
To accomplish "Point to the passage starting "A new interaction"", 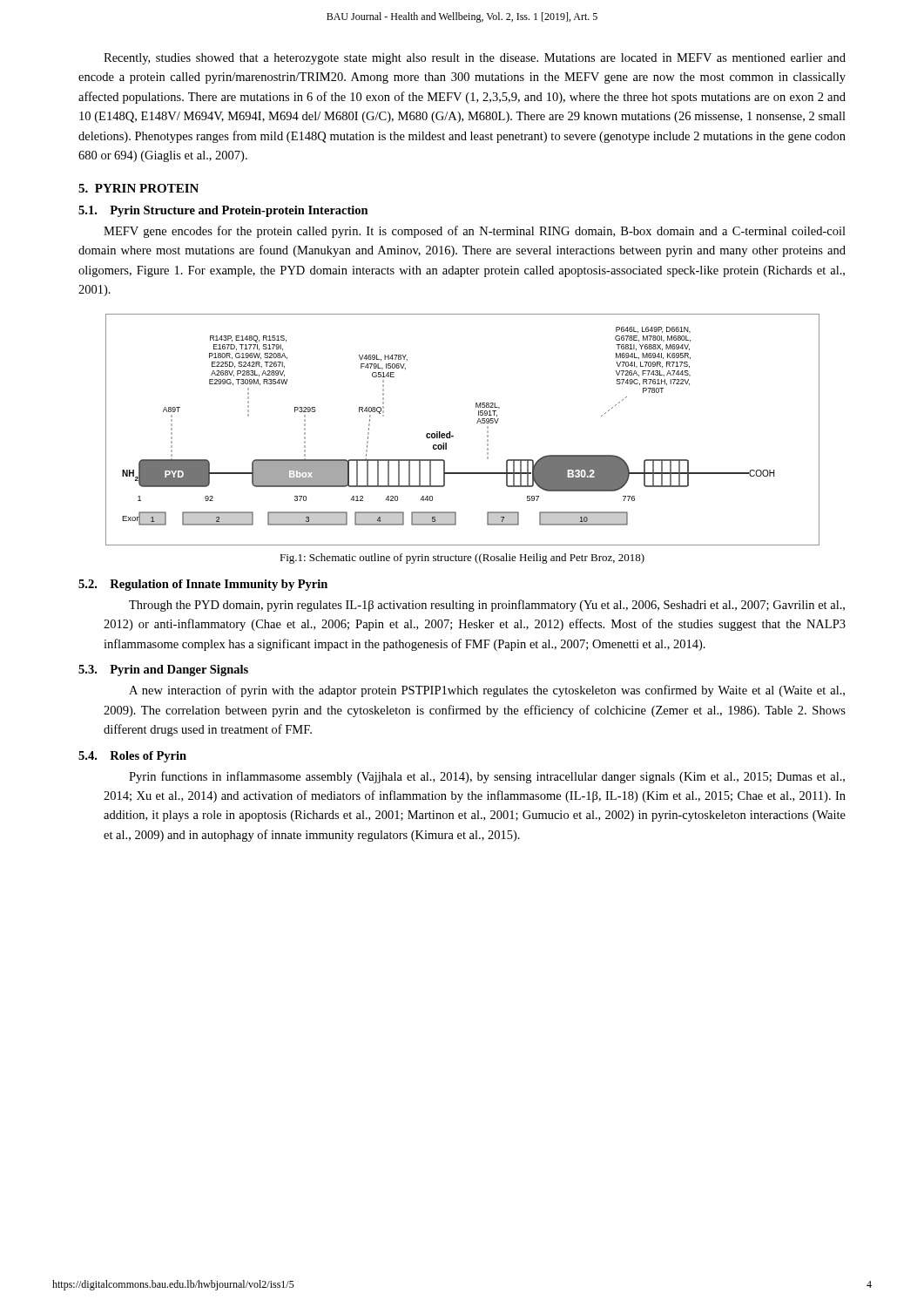I will tap(475, 710).
